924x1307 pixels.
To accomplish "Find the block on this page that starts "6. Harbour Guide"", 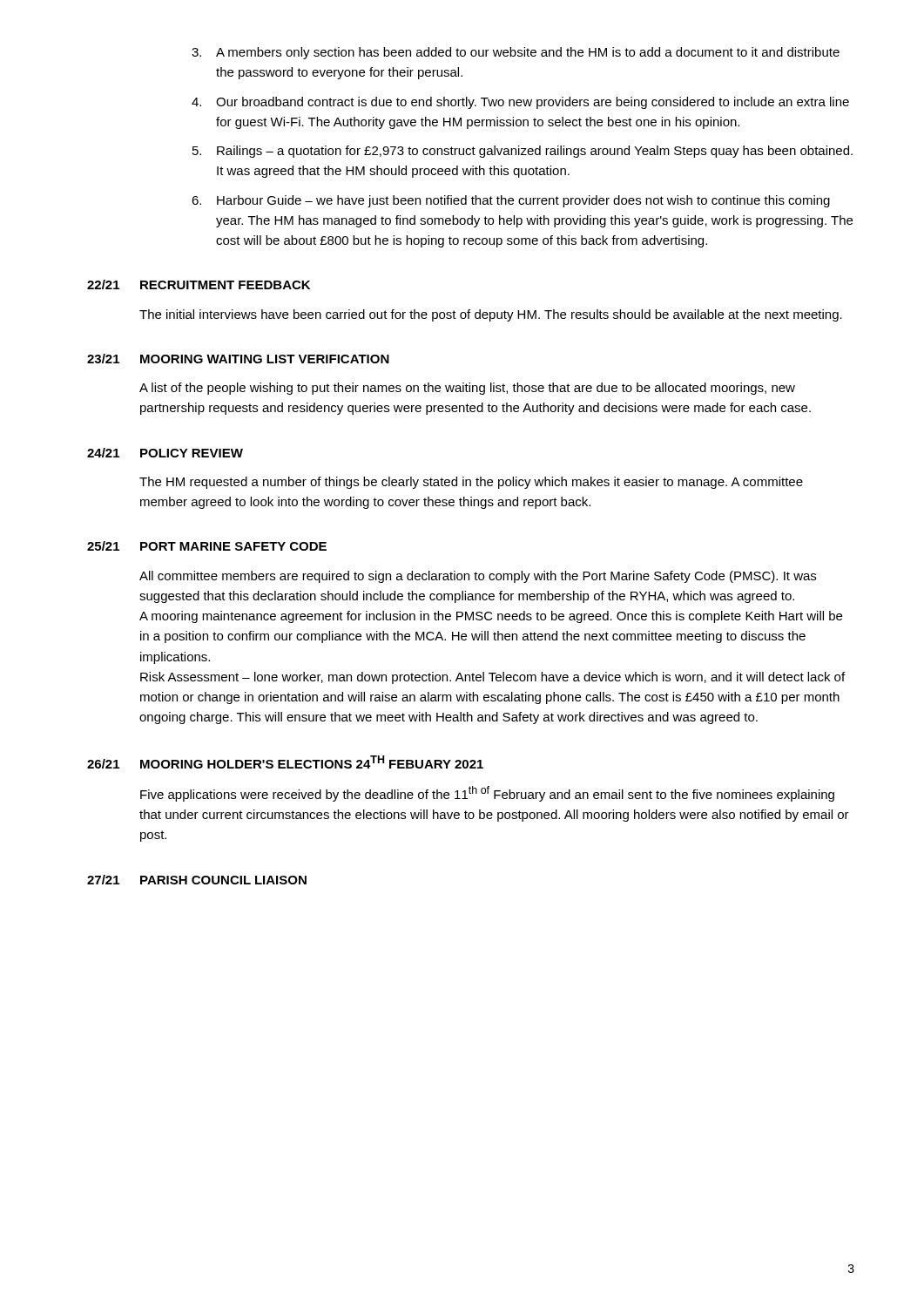I will point(523,220).
